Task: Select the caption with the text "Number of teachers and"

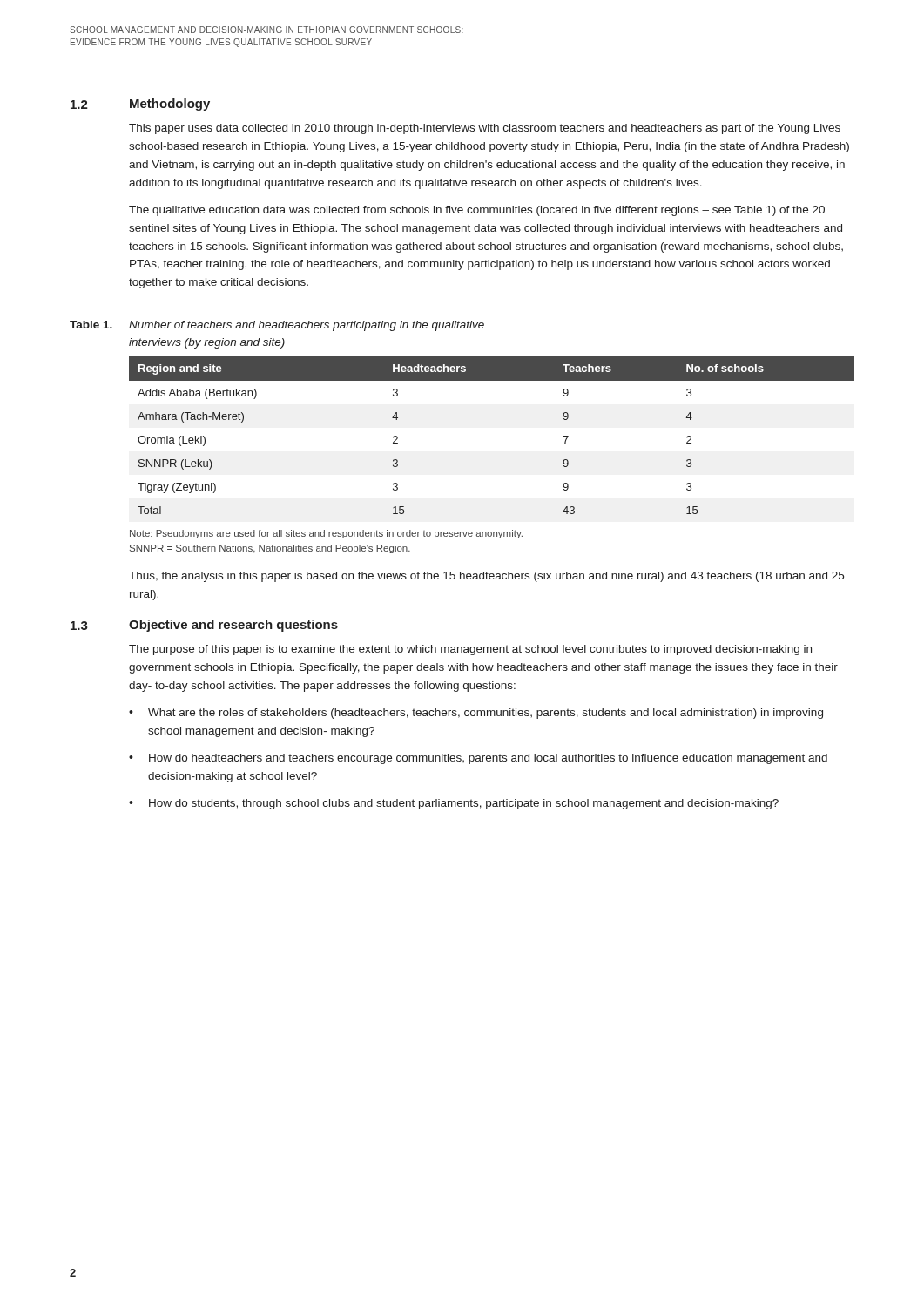Action: click(307, 333)
